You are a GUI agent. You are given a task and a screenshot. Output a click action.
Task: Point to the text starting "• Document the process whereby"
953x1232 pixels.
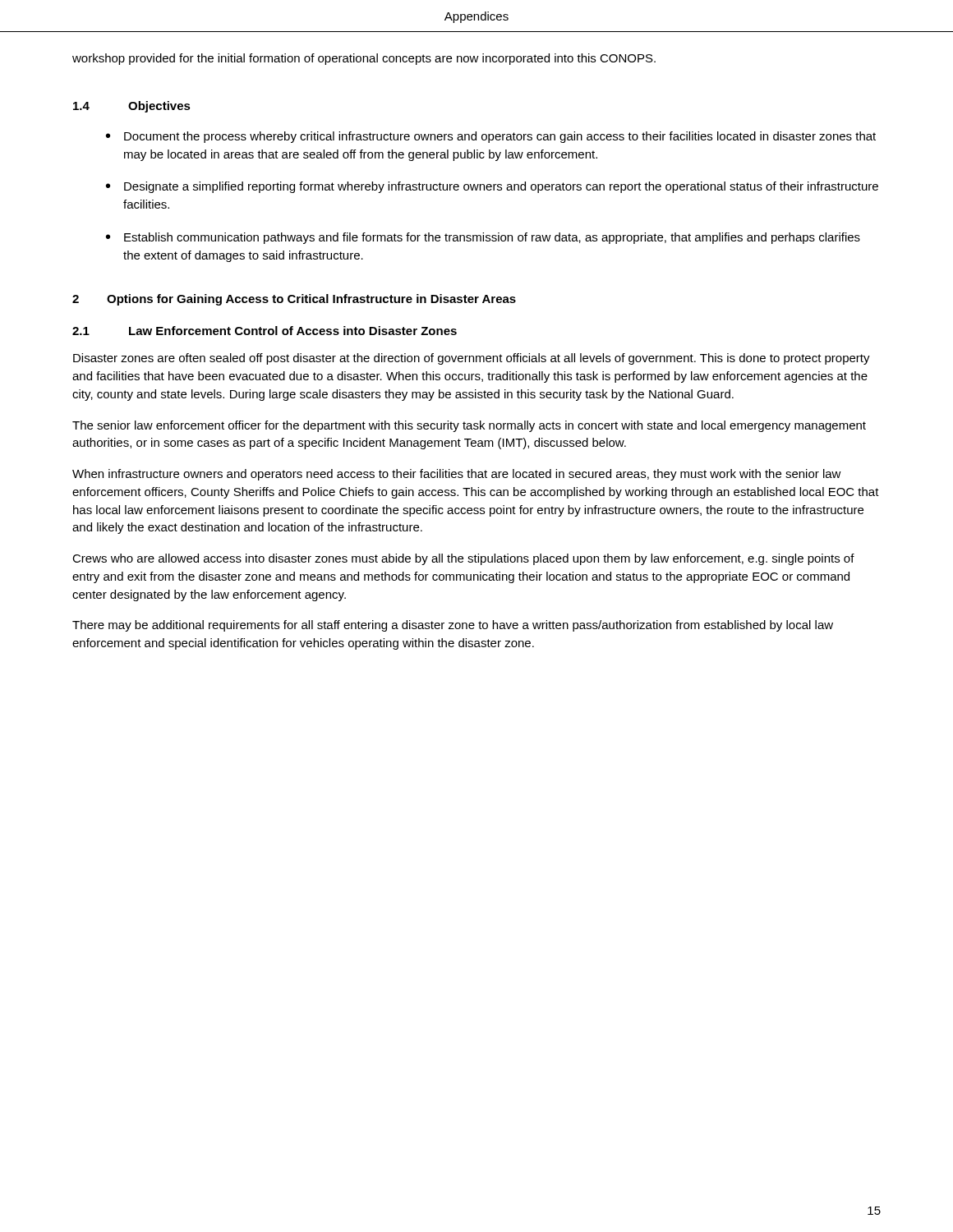pyautogui.click(x=493, y=145)
